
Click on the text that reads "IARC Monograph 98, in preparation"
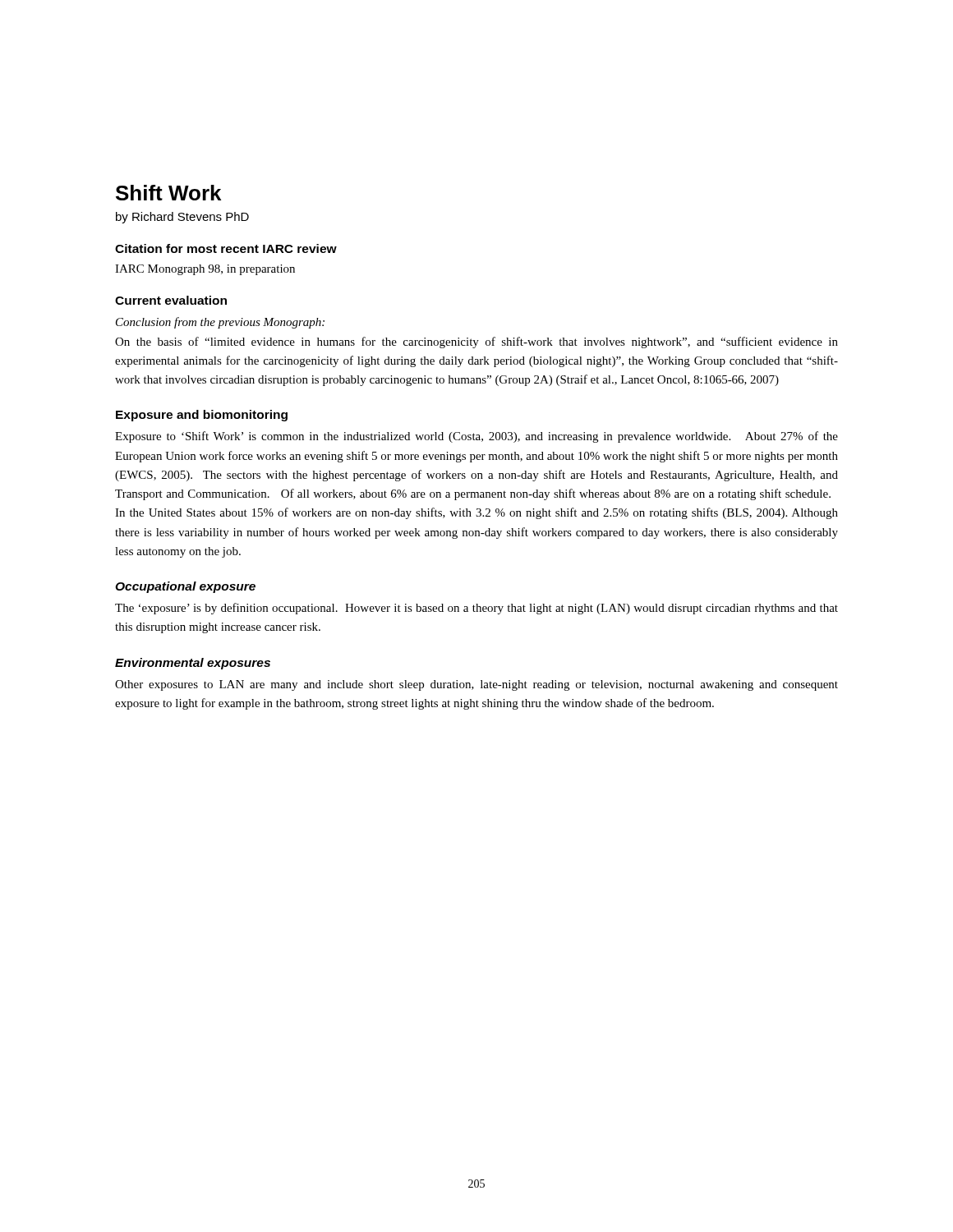205,269
